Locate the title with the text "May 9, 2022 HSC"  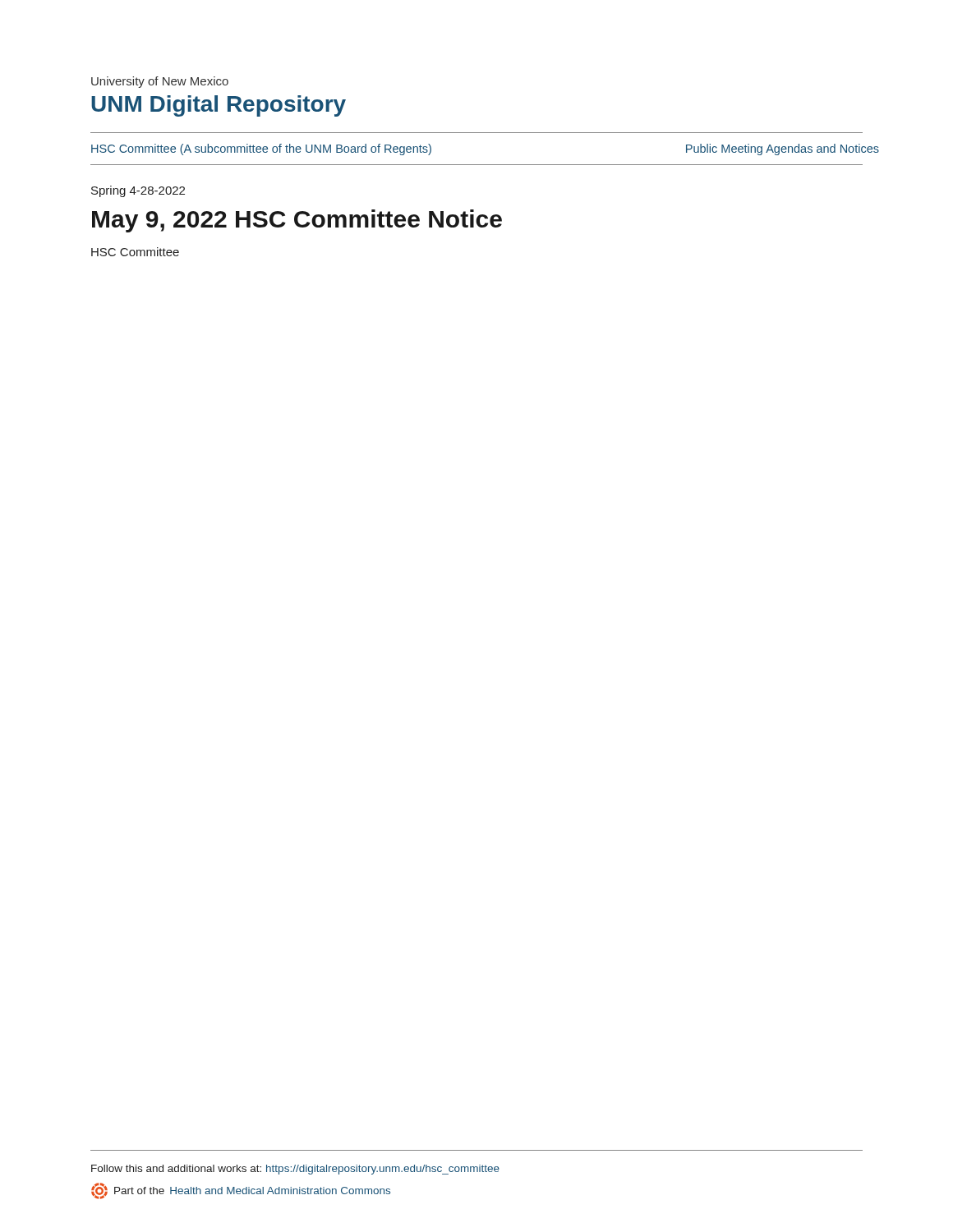[297, 219]
